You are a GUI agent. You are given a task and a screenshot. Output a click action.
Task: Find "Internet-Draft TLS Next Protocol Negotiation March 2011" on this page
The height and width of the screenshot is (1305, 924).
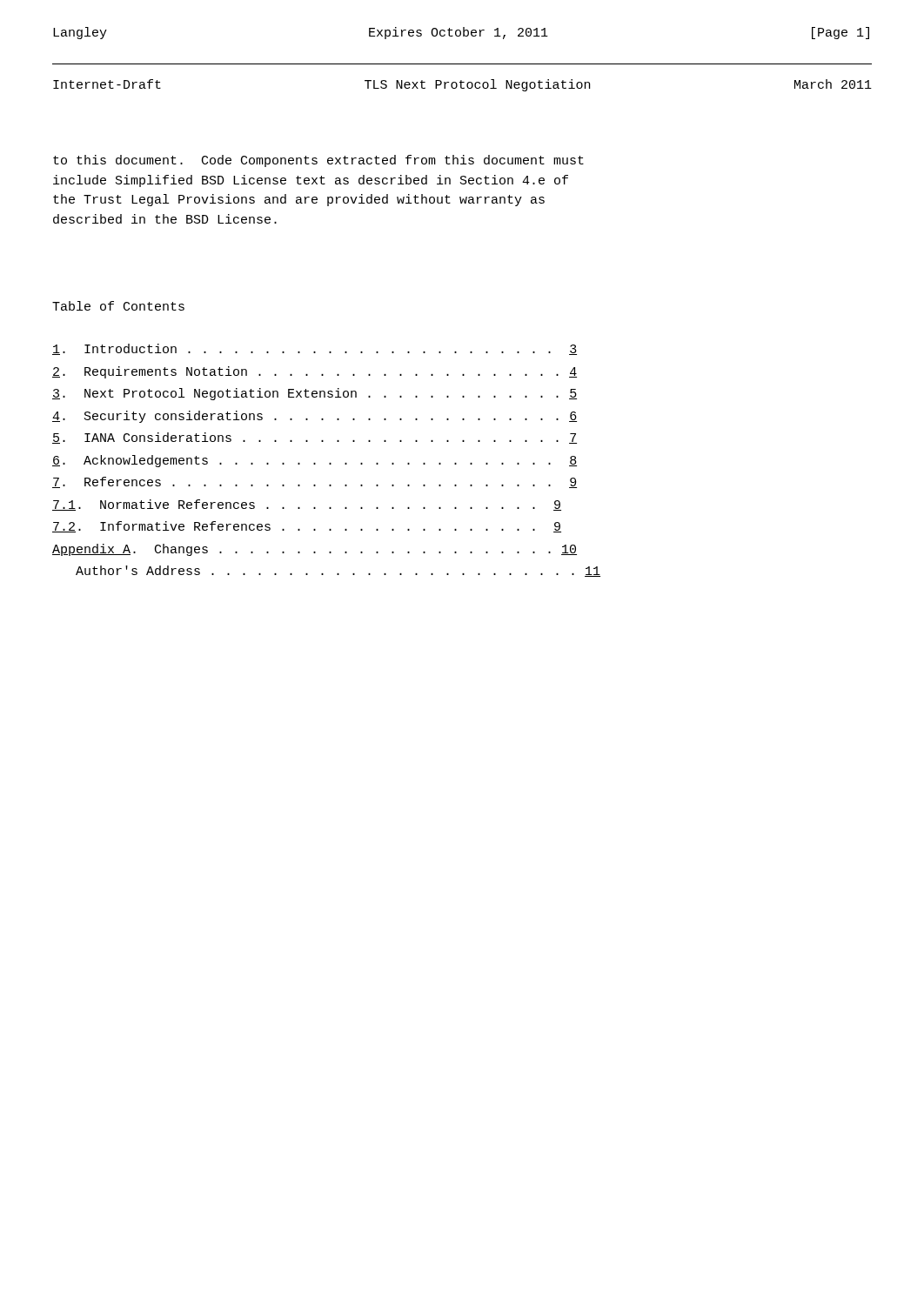pyautogui.click(x=462, y=86)
